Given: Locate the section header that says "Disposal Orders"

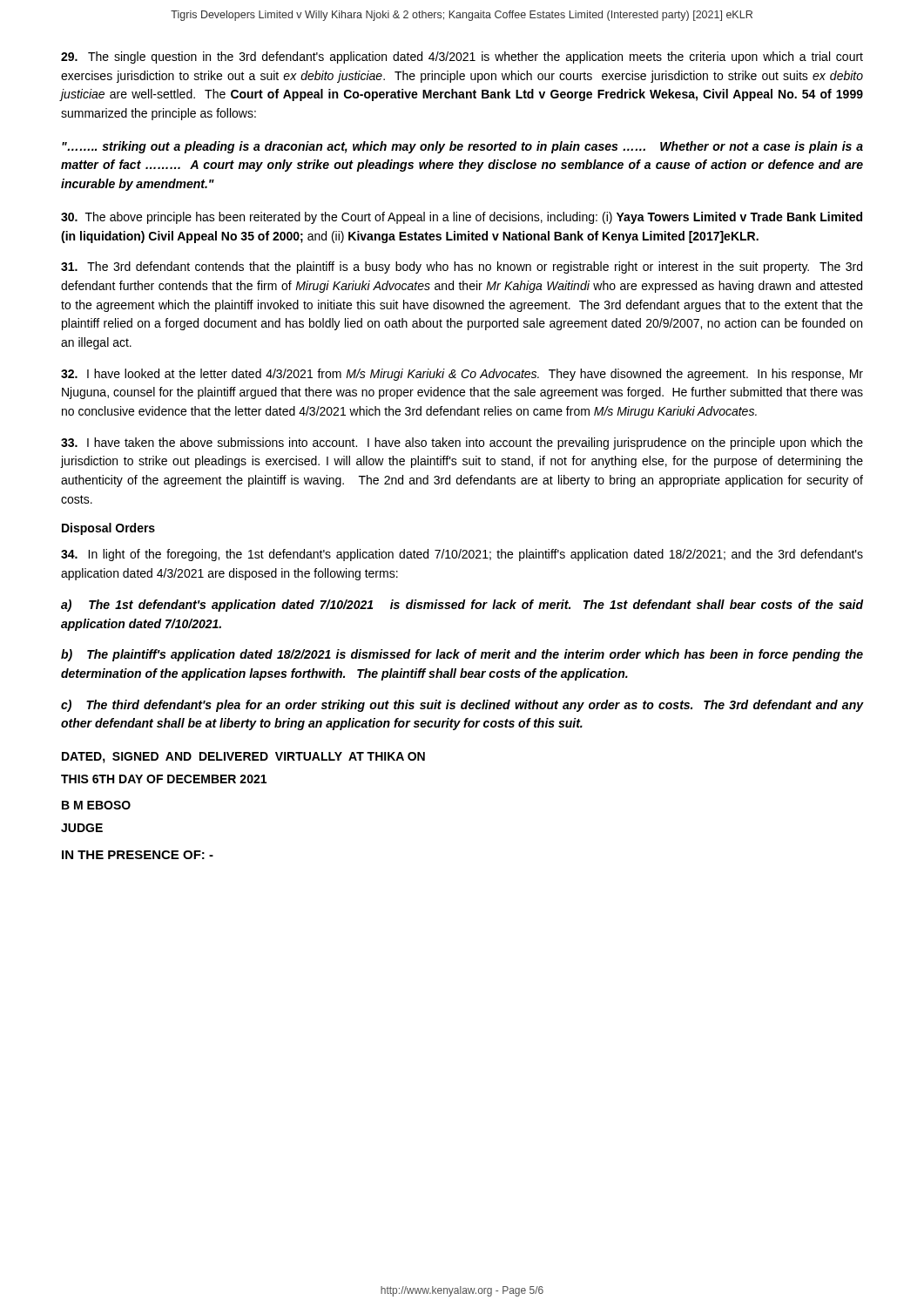Looking at the screenshot, I should click(108, 528).
